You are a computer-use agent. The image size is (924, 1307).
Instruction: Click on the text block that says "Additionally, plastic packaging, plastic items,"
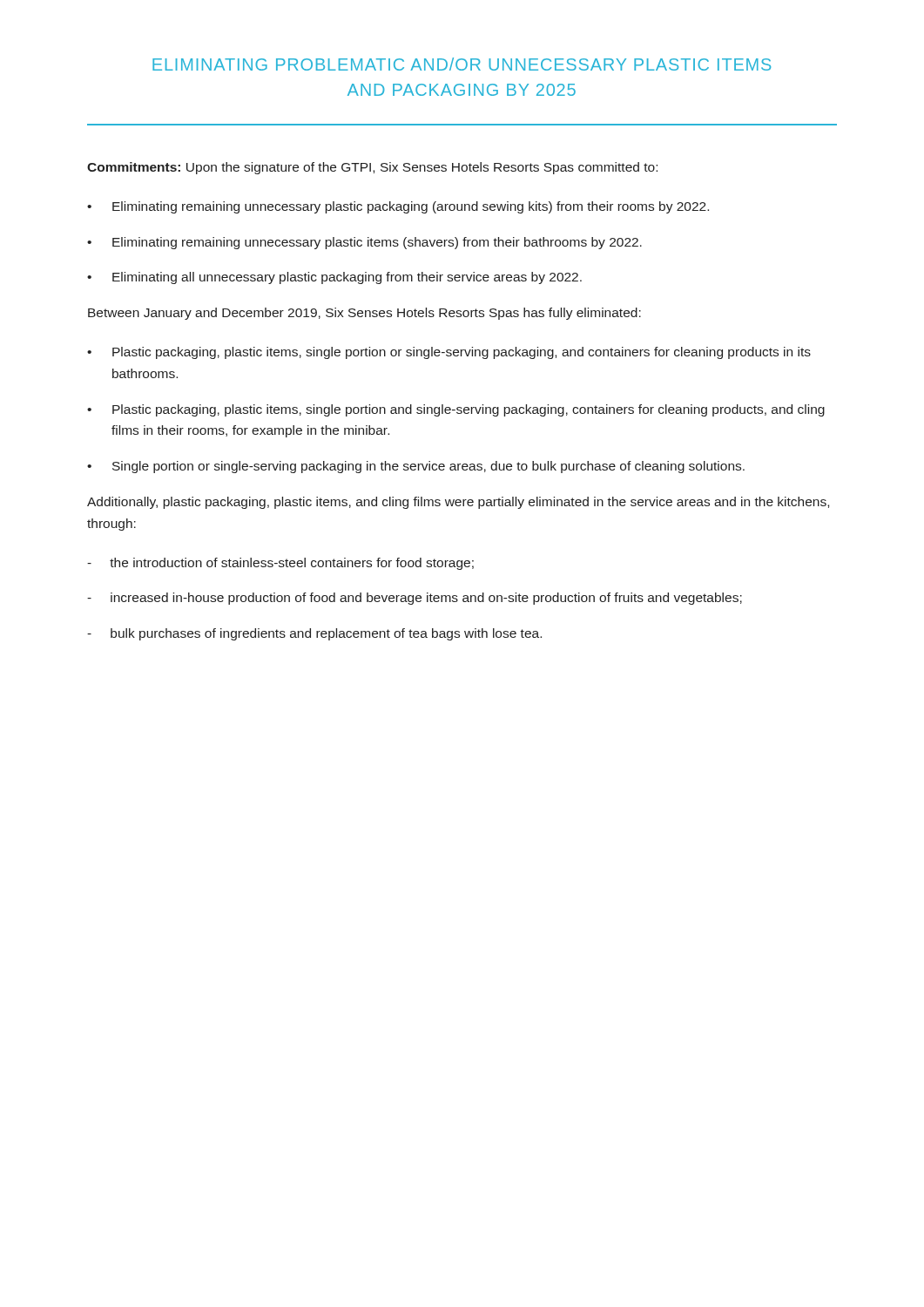[459, 512]
